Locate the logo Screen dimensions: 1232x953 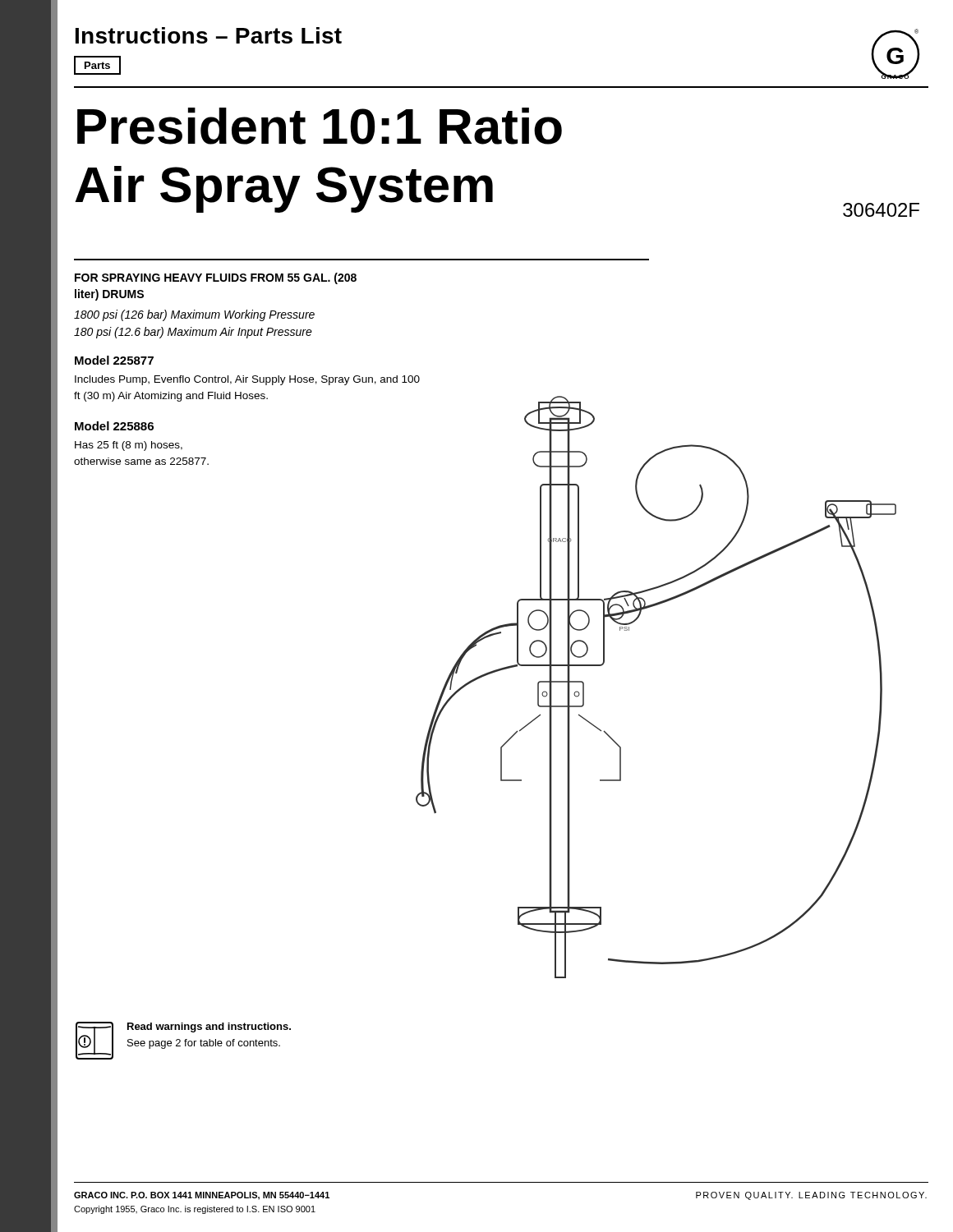895,53
